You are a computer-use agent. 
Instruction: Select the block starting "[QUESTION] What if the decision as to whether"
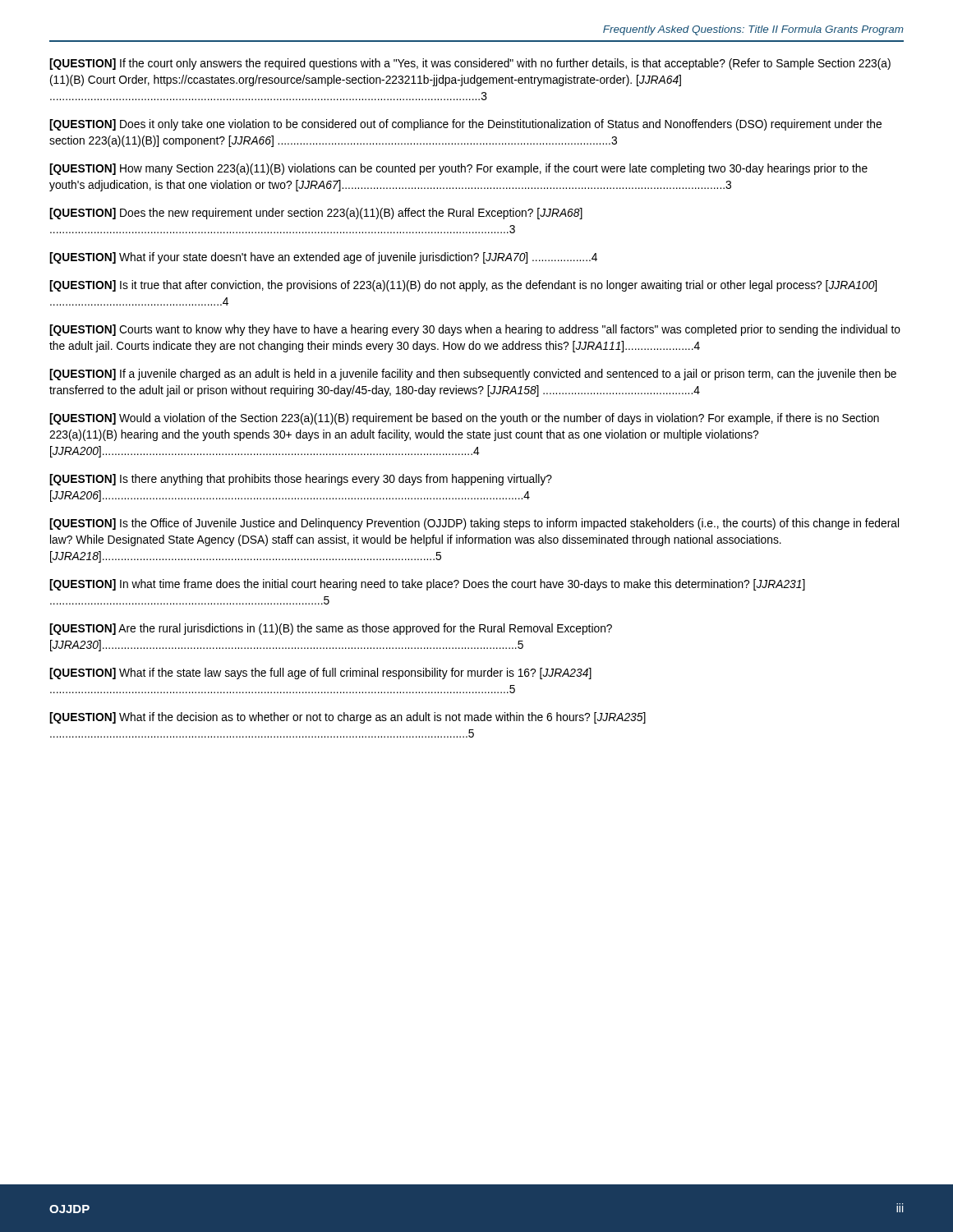click(348, 726)
